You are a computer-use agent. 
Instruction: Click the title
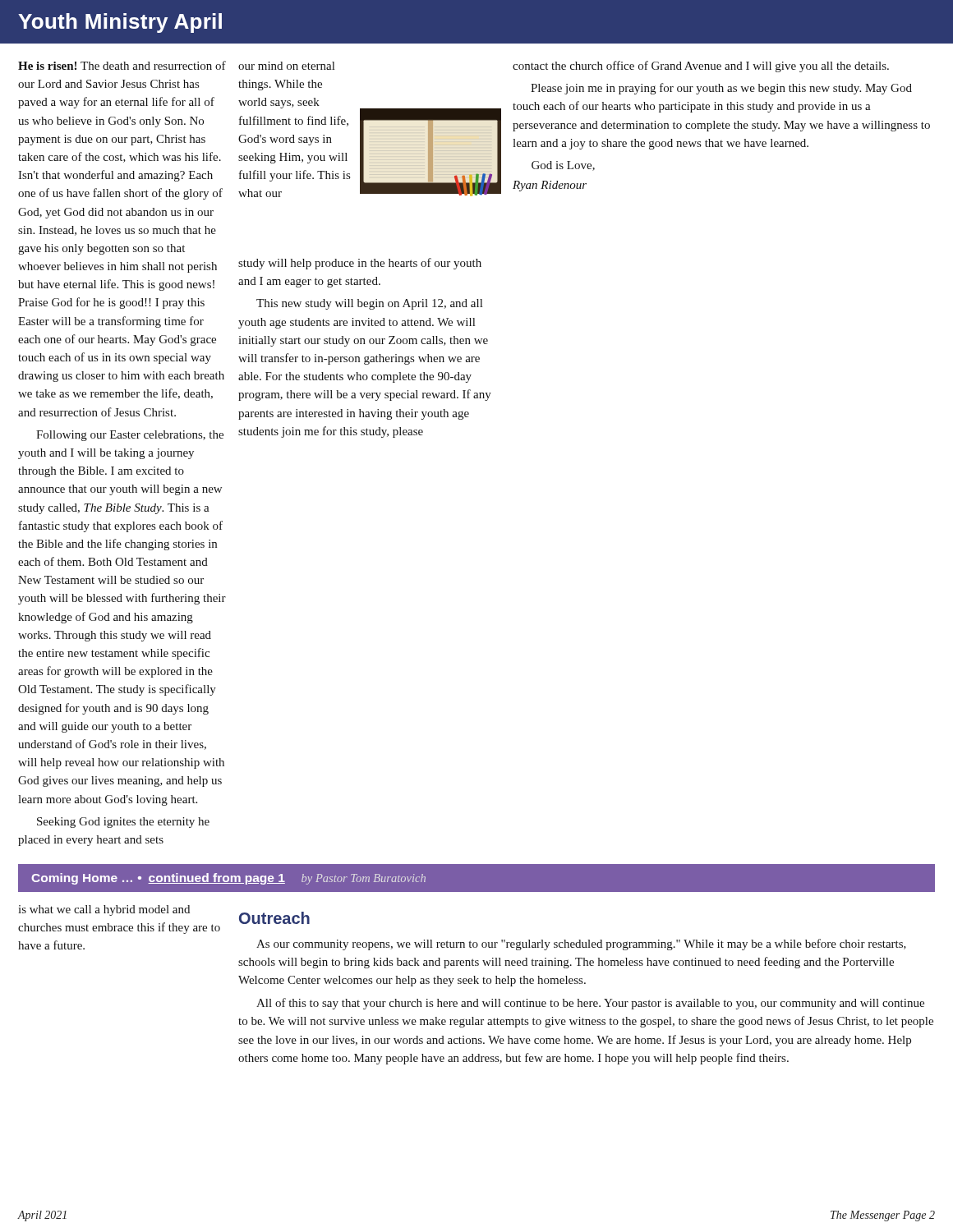[476, 22]
